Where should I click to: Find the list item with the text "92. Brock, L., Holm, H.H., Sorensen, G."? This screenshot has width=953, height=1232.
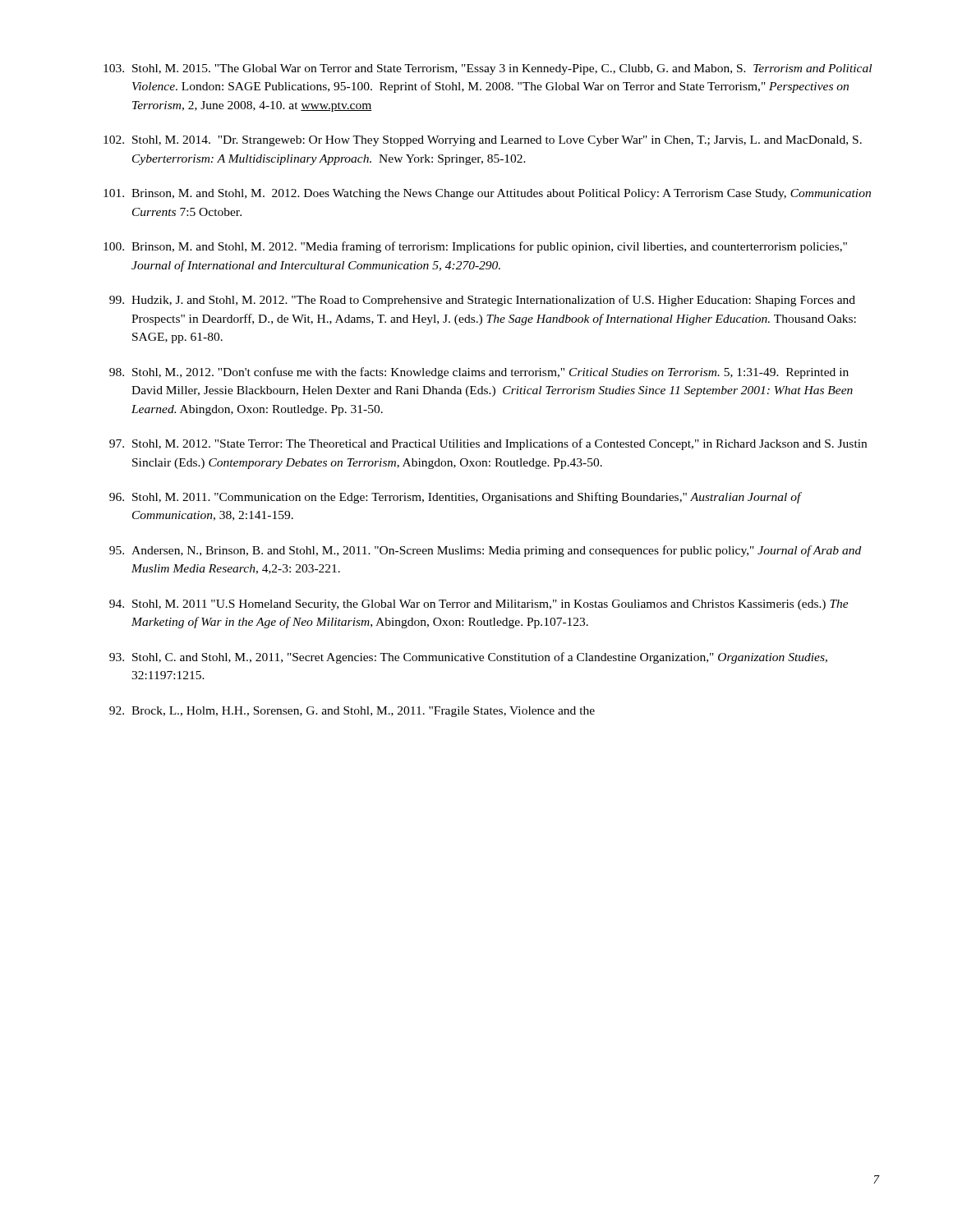click(x=481, y=710)
